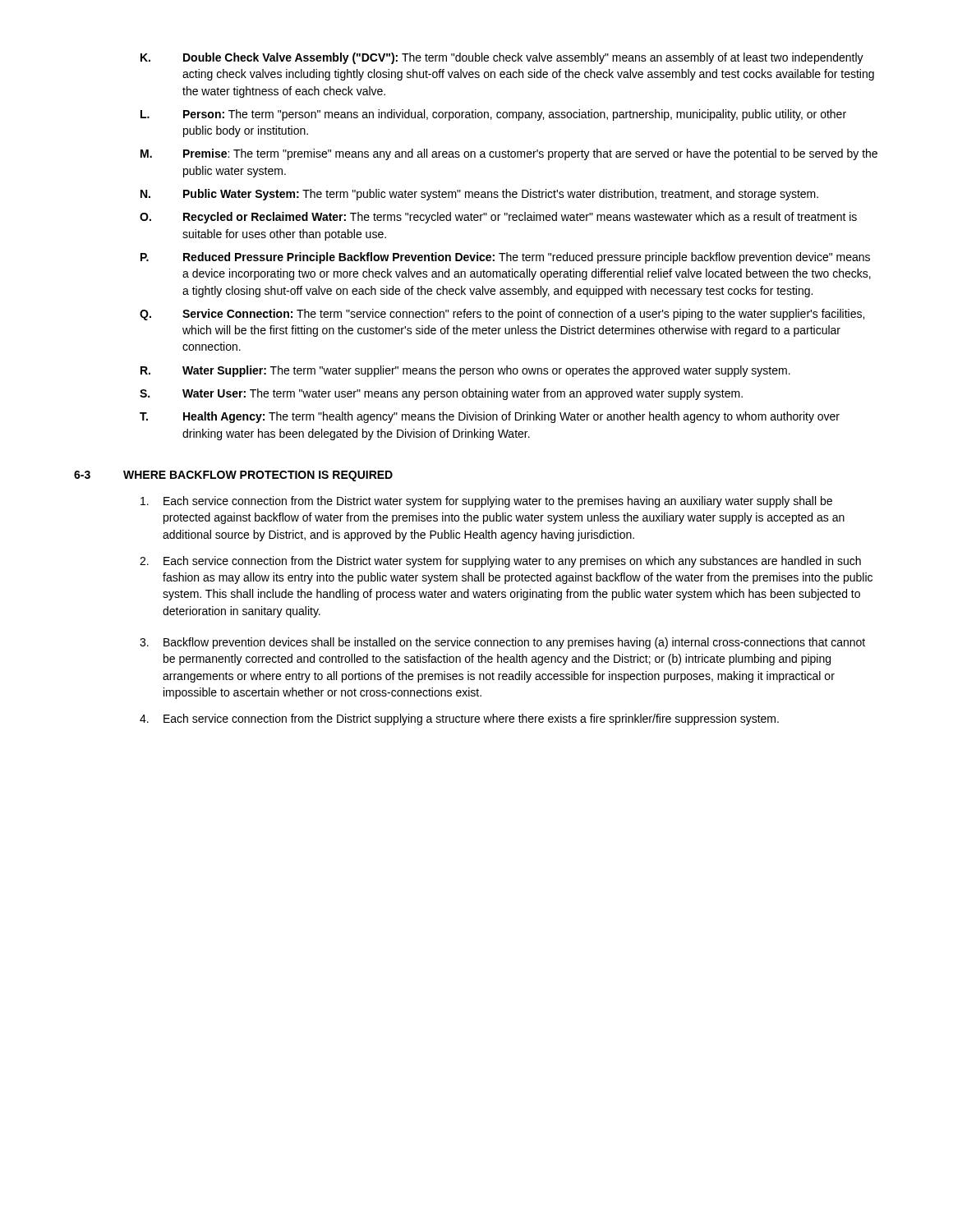The image size is (953, 1232).
Task: Where is the passage that starts "Q. Service Connection: The term "service"?
Action: pyautogui.click(x=509, y=330)
